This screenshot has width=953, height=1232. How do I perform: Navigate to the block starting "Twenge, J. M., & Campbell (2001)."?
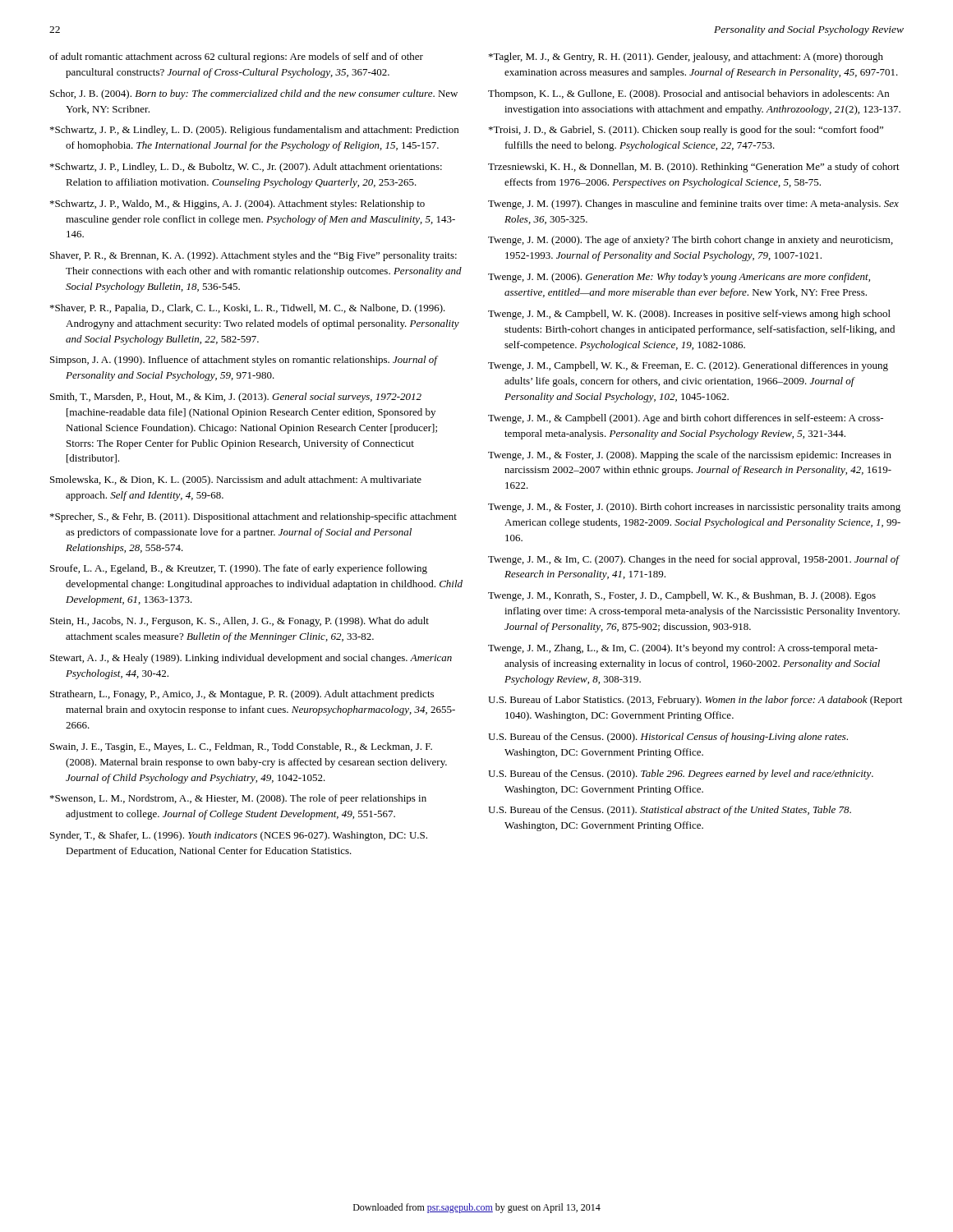click(x=686, y=425)
